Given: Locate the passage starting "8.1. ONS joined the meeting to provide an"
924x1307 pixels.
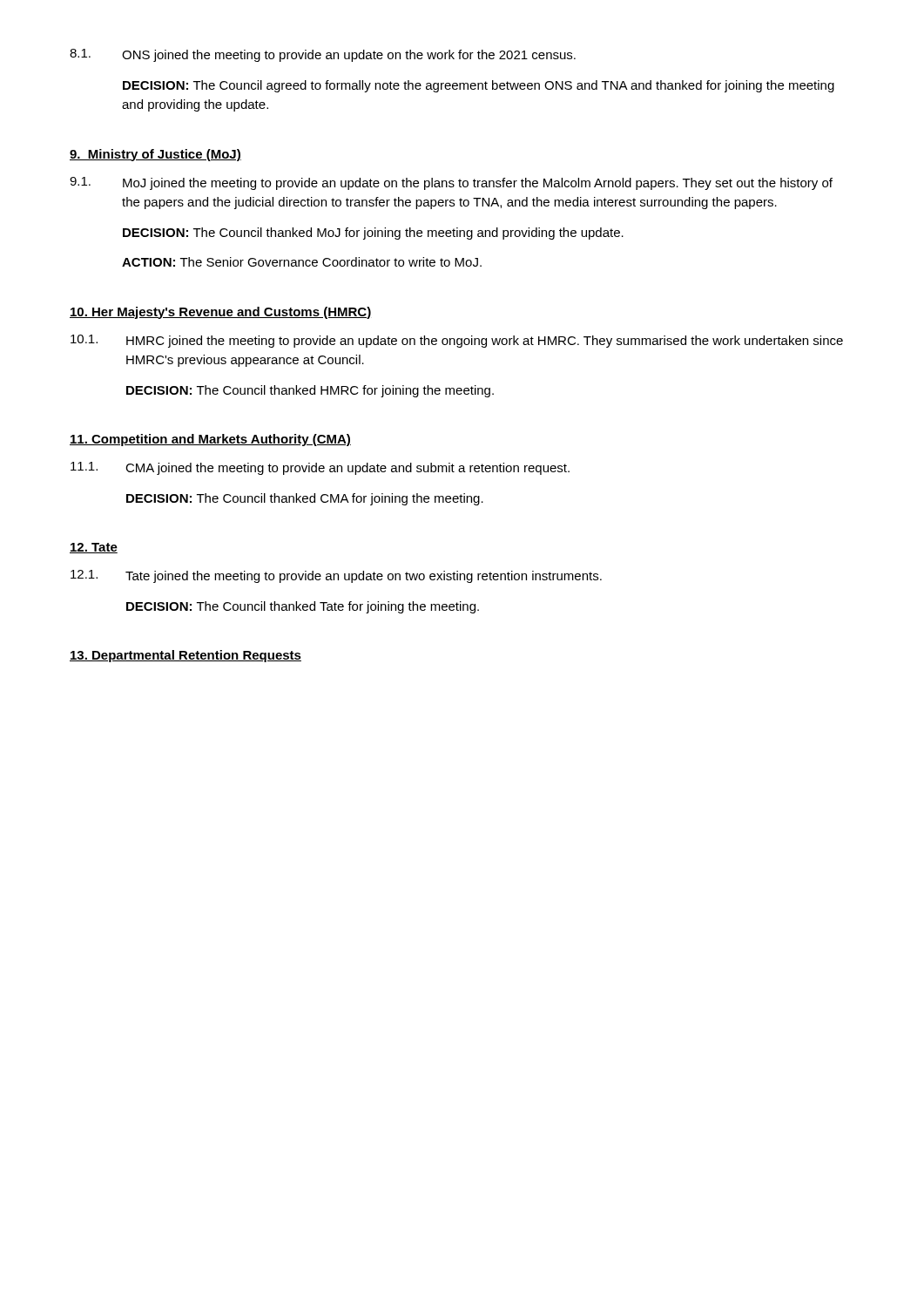Looking at the screenshot, I should pyautogui.click(x=462, y=55).
